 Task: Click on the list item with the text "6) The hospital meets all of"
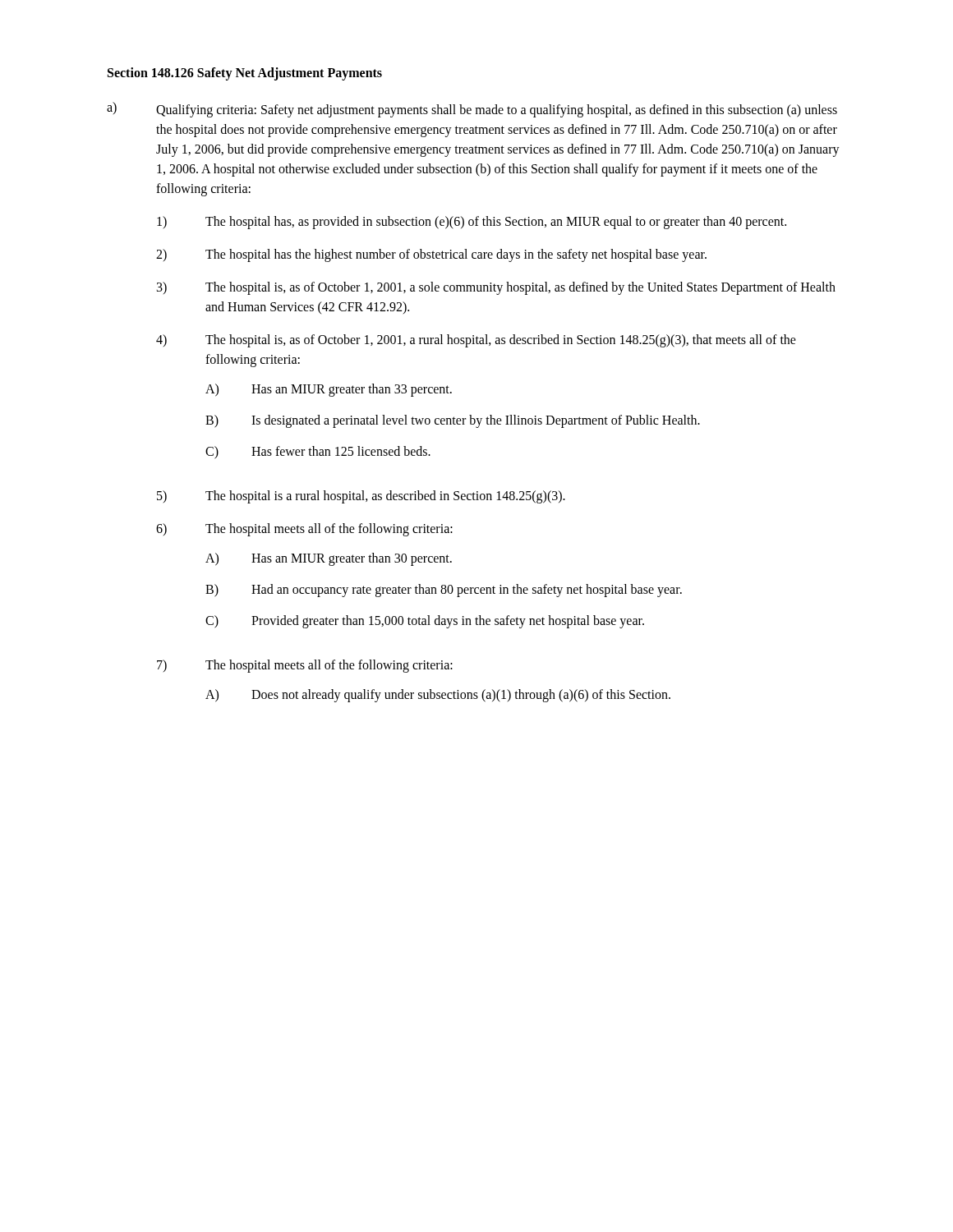[x=501, y=581]
